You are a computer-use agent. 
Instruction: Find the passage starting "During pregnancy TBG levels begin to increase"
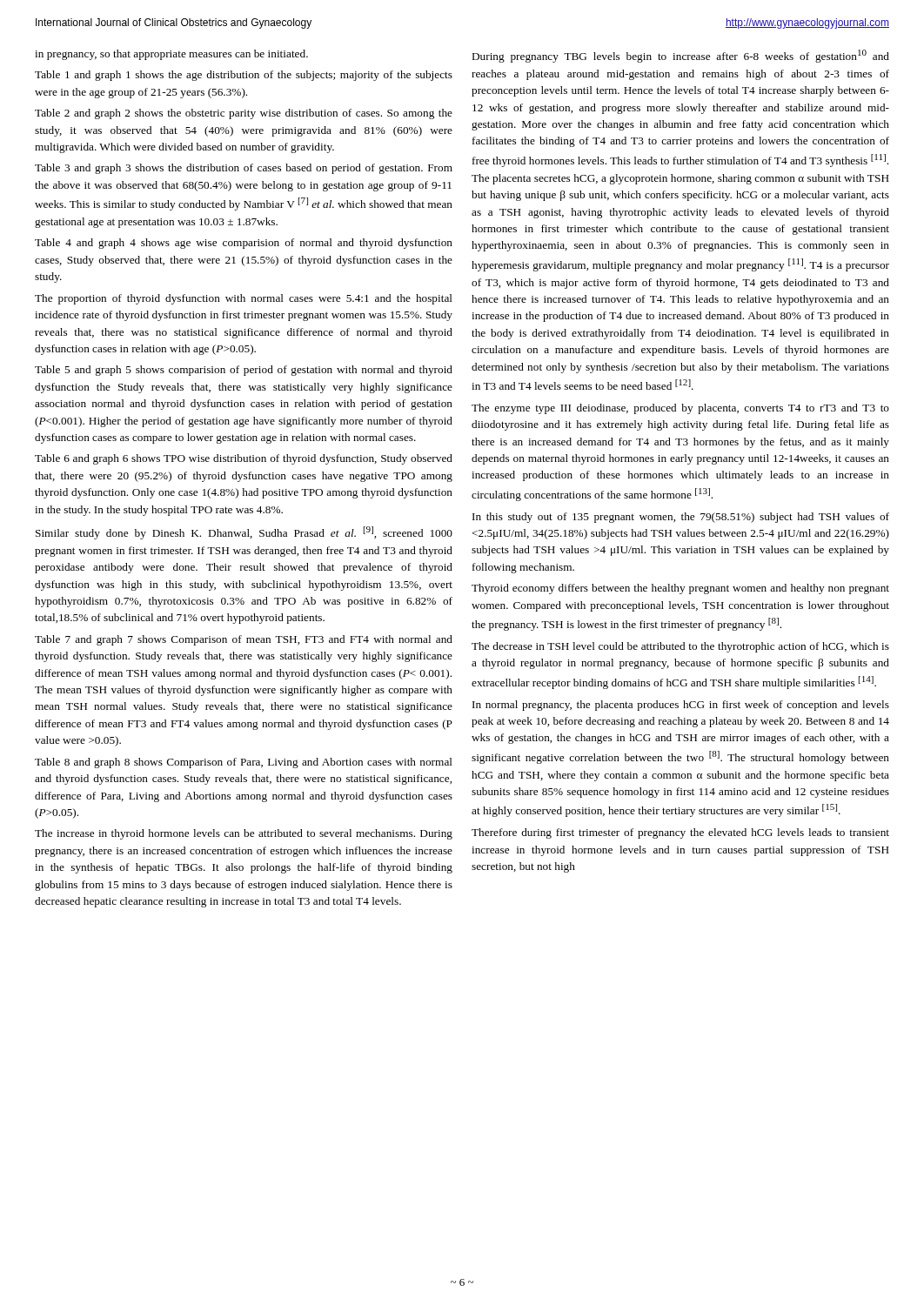[680, 460]
